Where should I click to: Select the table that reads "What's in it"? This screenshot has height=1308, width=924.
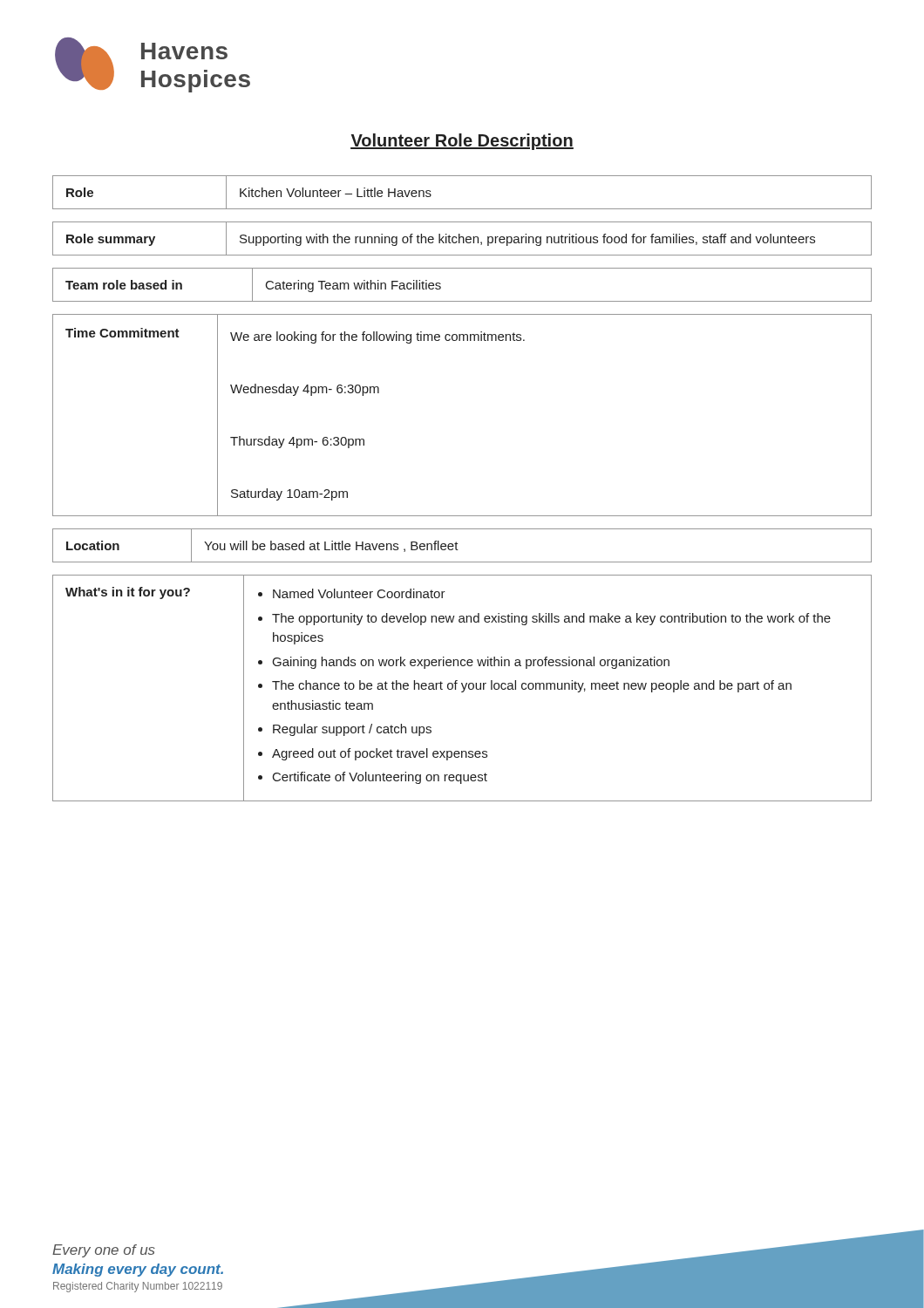point(462,688)
